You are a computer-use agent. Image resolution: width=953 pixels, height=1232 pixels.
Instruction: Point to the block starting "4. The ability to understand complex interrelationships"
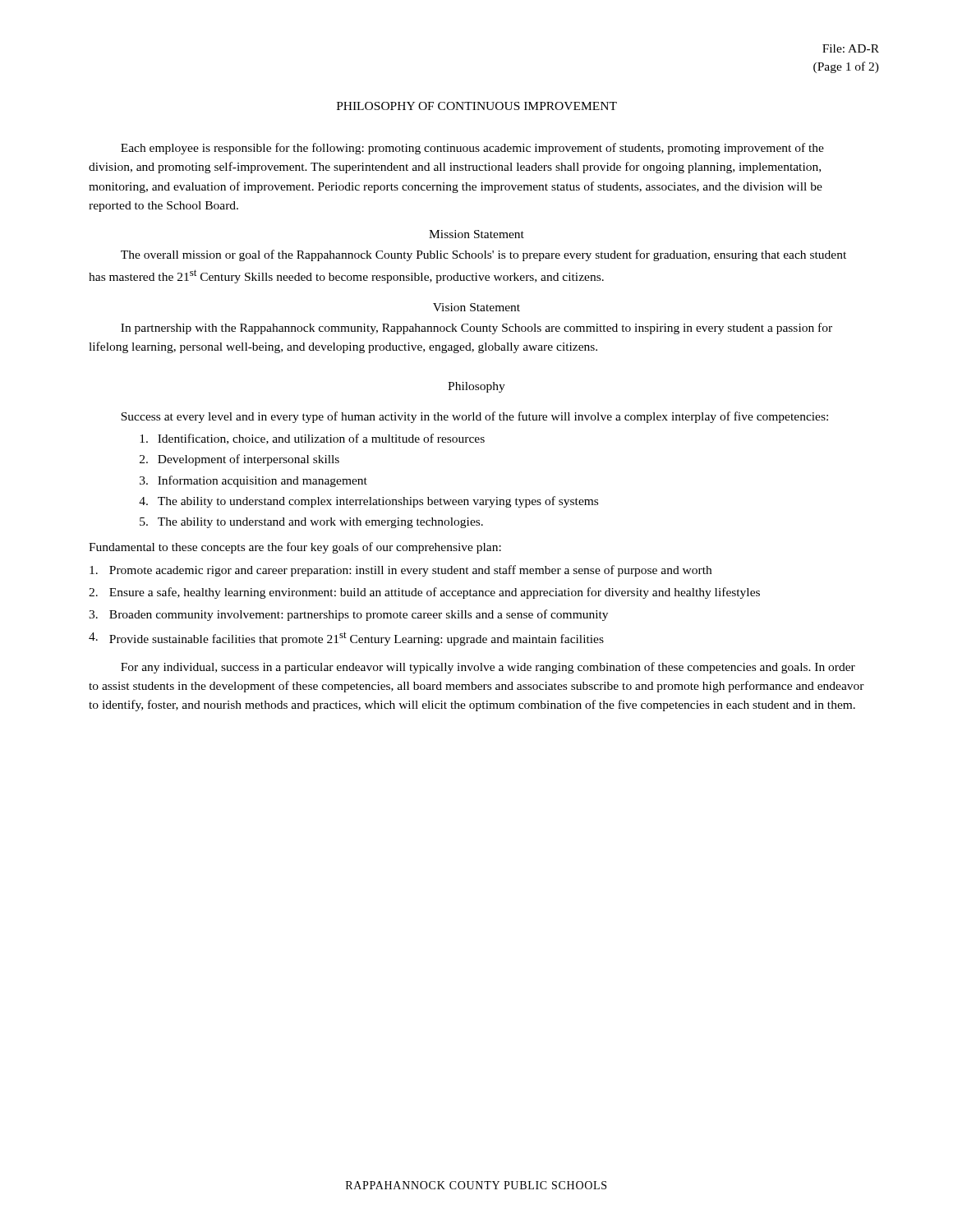point(492,501)
